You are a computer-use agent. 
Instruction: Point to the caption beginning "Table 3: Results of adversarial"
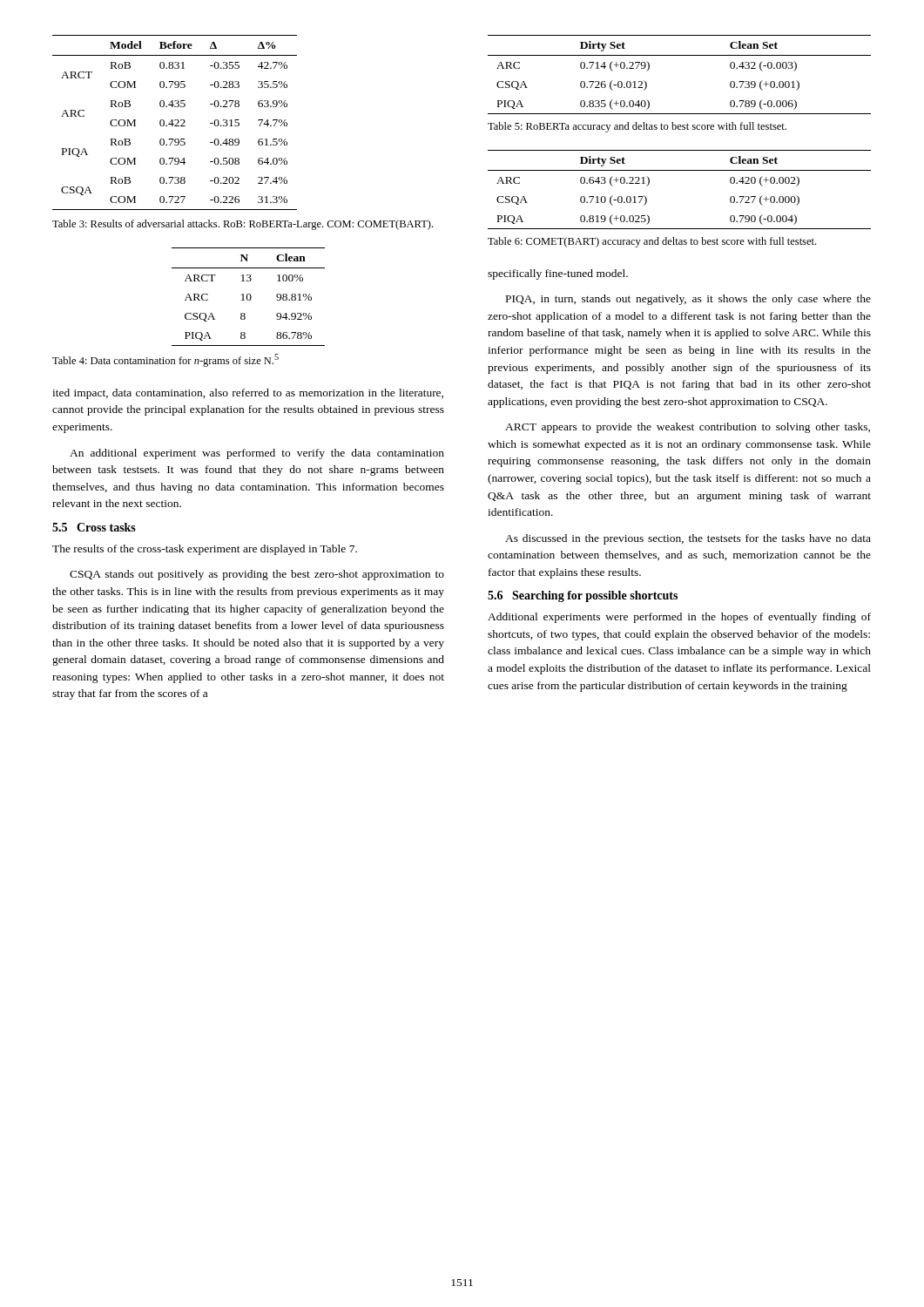[243, 224]
